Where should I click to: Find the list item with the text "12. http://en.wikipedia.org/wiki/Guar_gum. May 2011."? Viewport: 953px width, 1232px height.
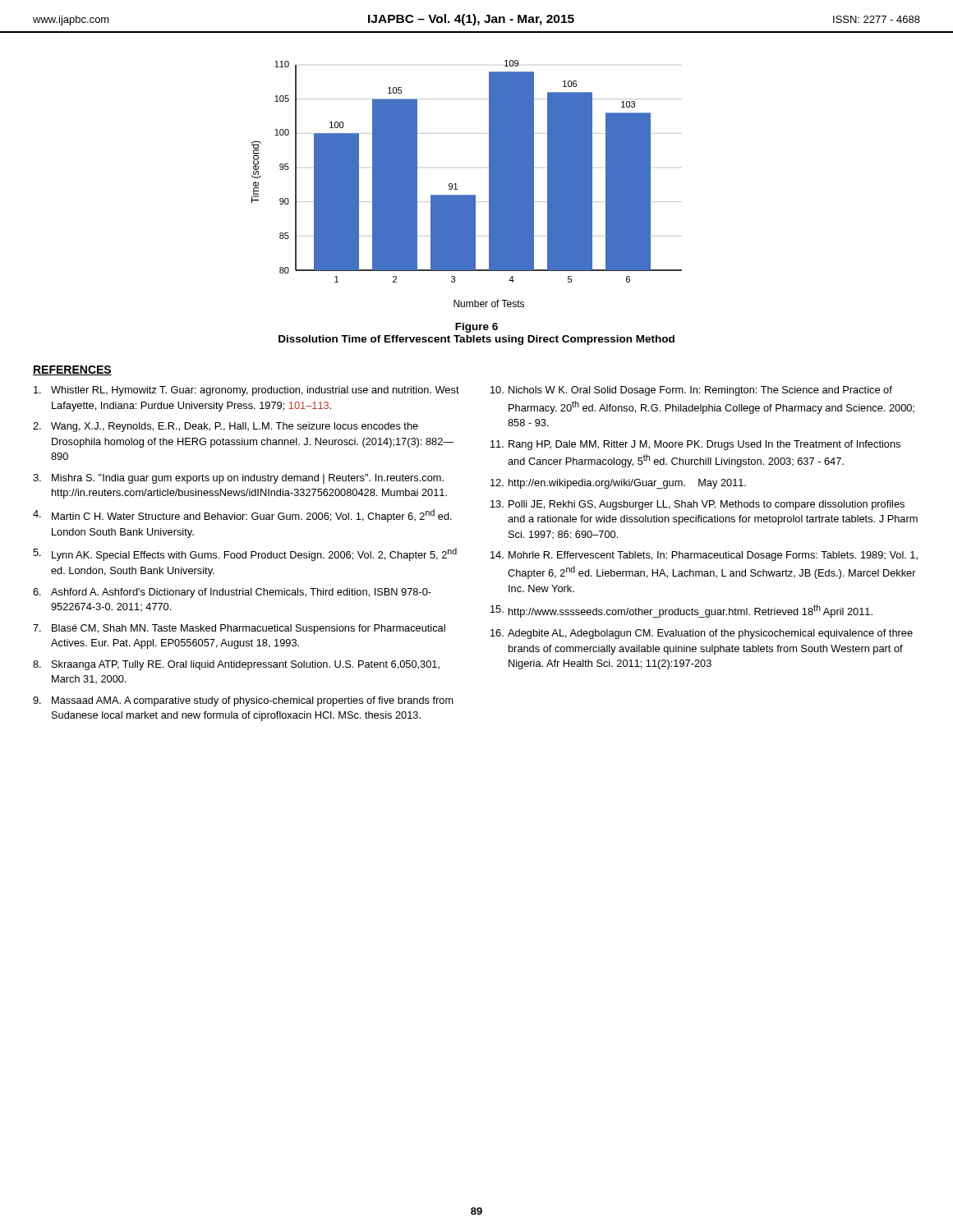(x=618, y=483)
